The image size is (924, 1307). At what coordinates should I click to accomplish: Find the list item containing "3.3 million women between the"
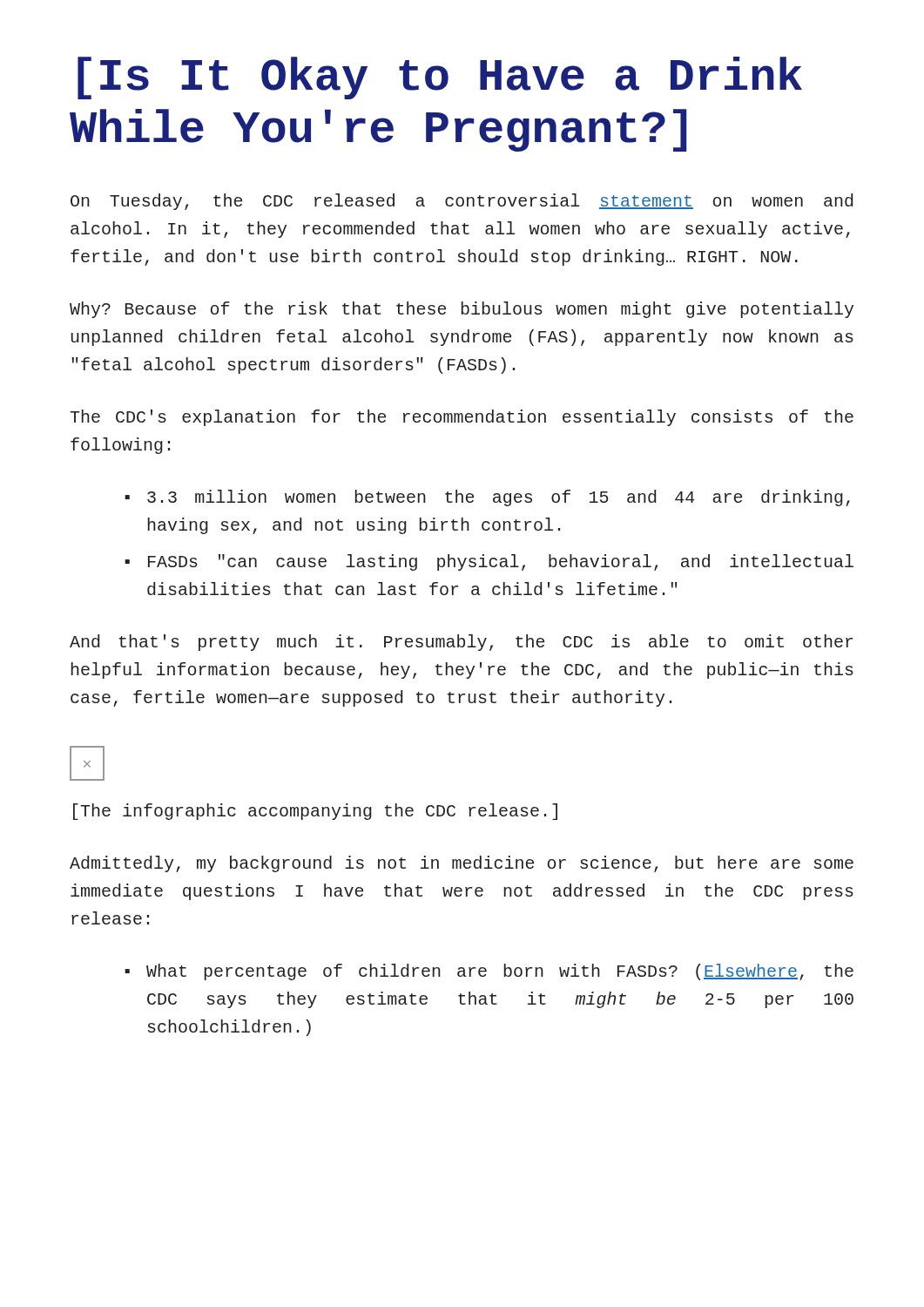coord(500,512)
